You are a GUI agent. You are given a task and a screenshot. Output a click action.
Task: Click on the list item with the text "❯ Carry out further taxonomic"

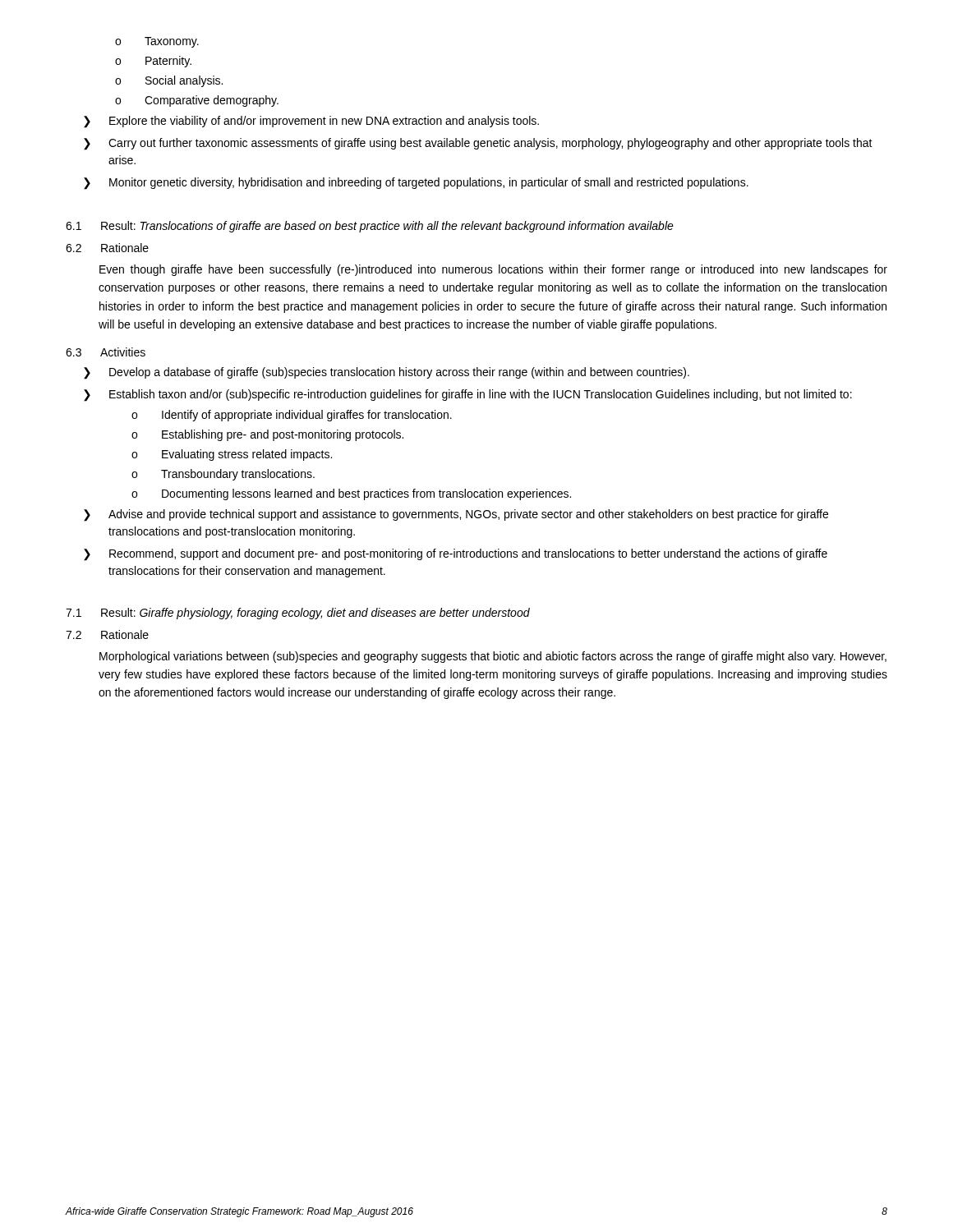(485, 152)
